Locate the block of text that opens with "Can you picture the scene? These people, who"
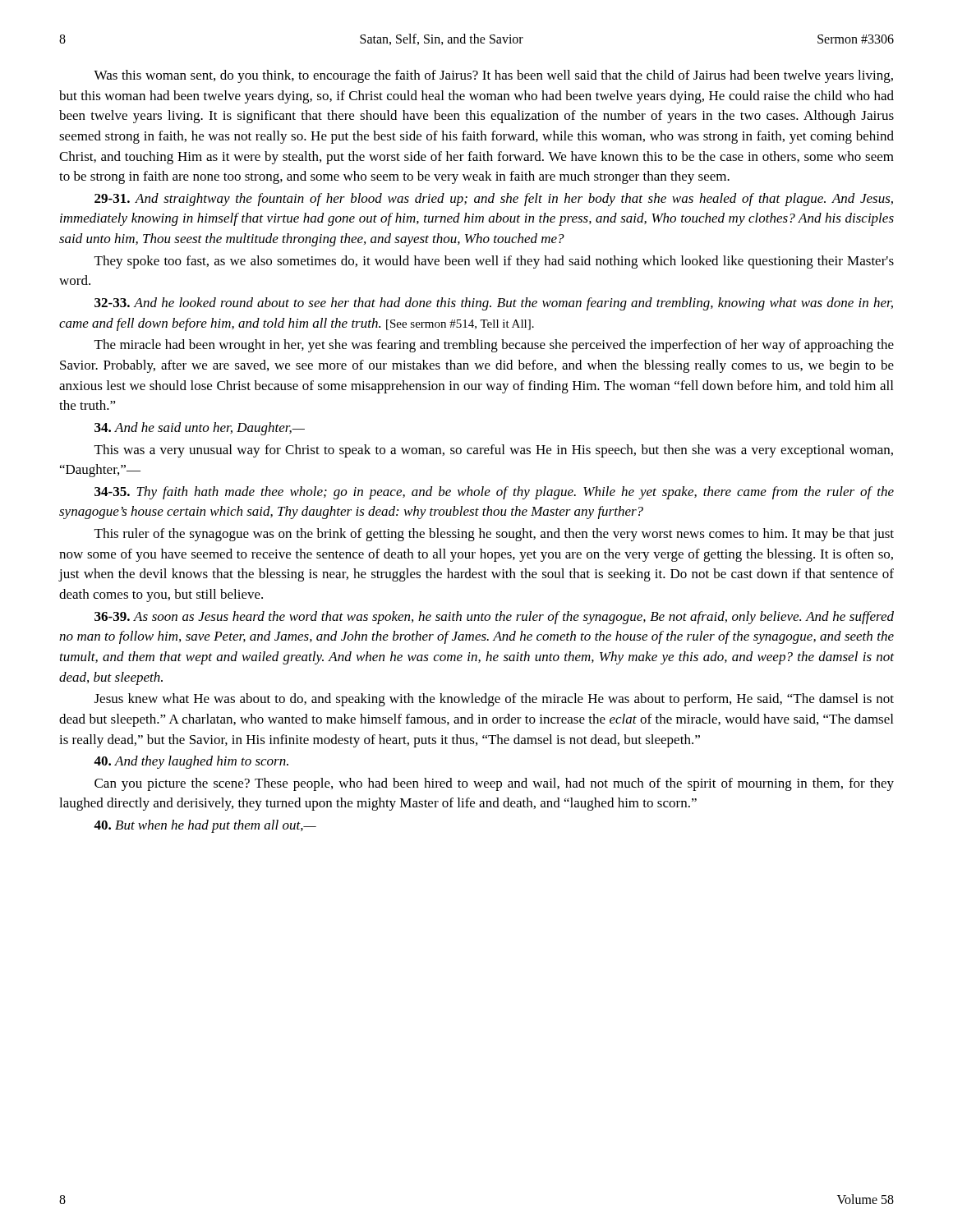The image size is (953, 1232). (x=476, y=794)
